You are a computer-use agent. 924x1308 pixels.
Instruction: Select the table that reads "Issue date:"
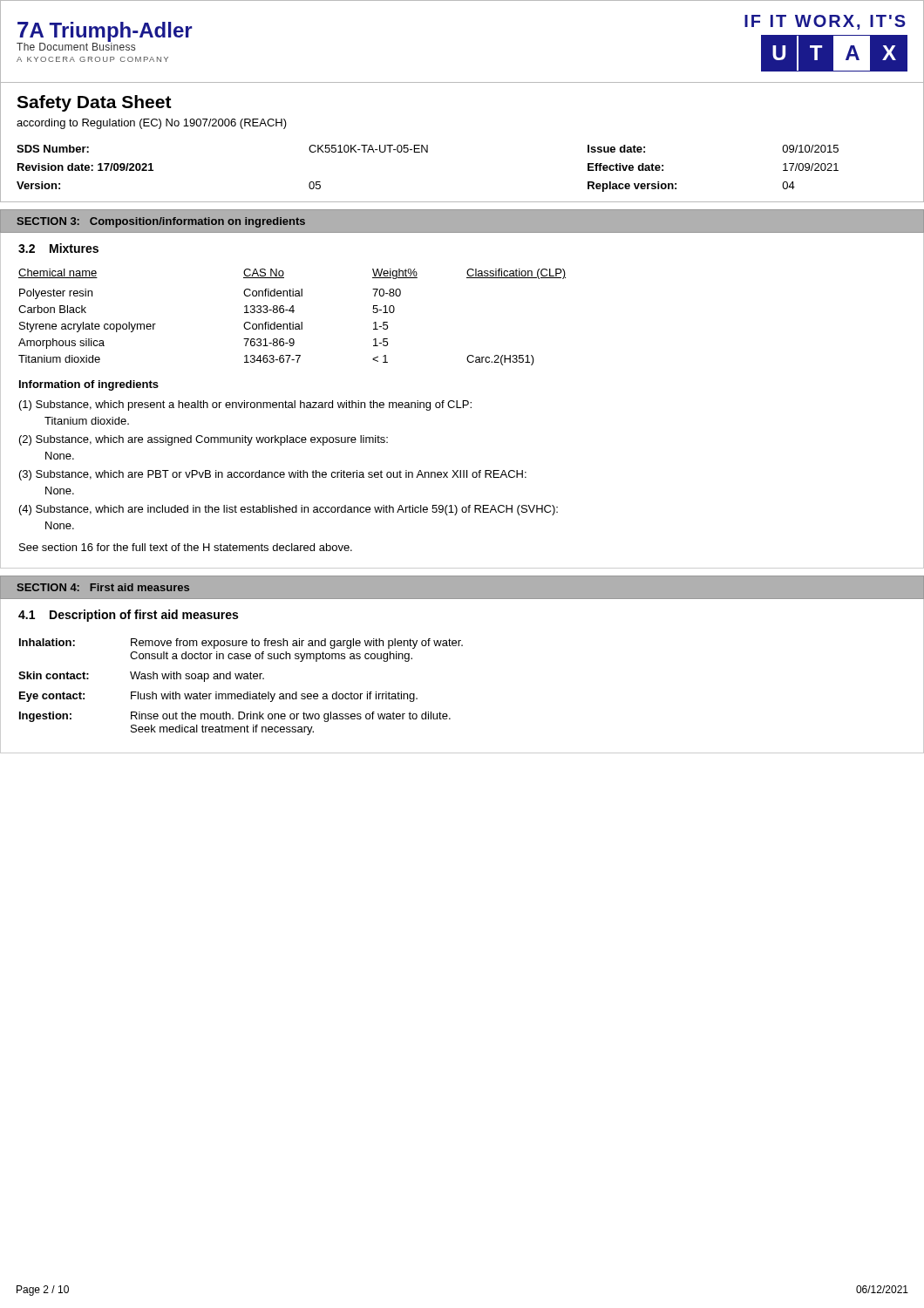pyautogui.click(x=462, y=169)
